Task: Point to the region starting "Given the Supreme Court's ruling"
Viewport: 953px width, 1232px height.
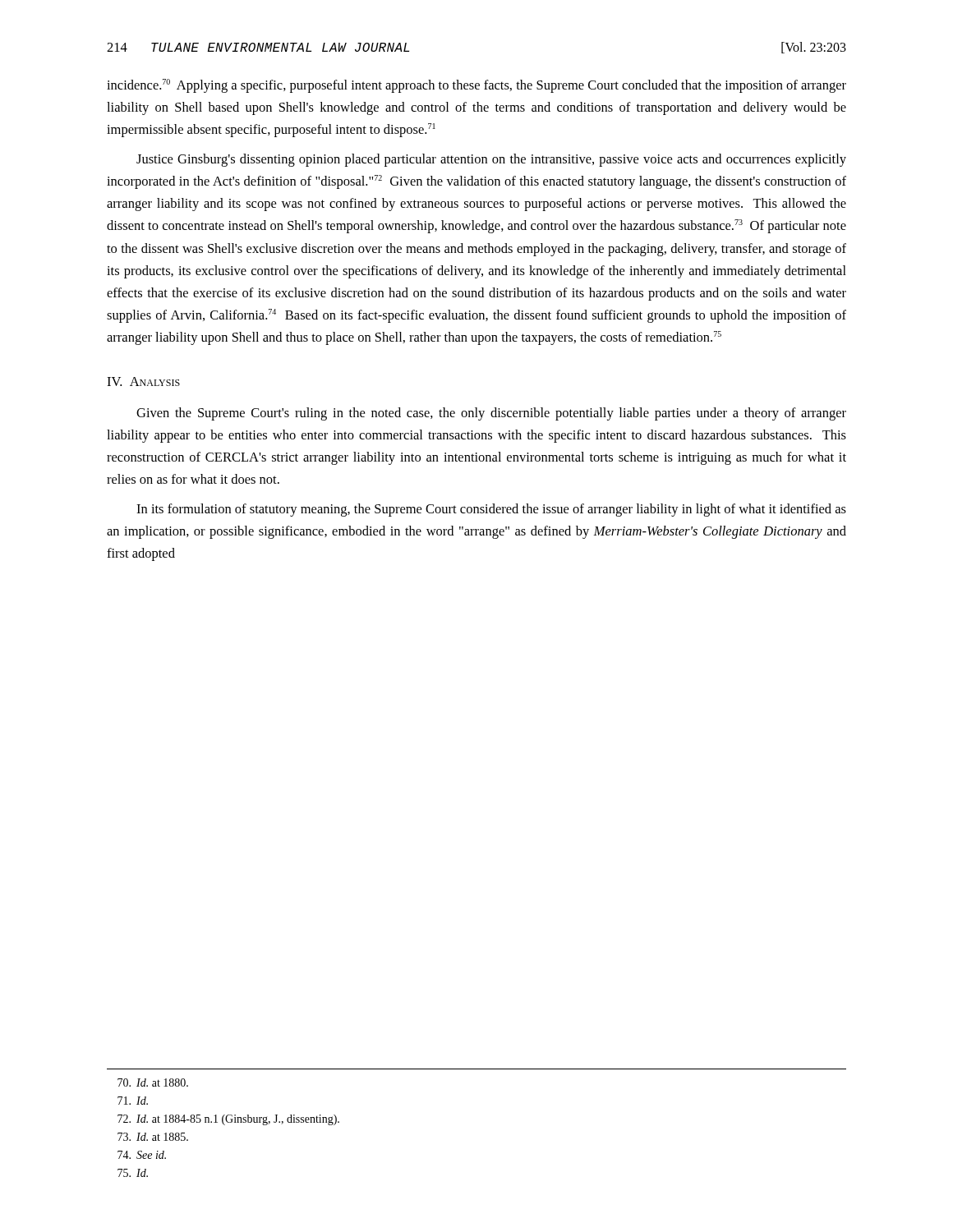Action: click(x=476, y=446)
